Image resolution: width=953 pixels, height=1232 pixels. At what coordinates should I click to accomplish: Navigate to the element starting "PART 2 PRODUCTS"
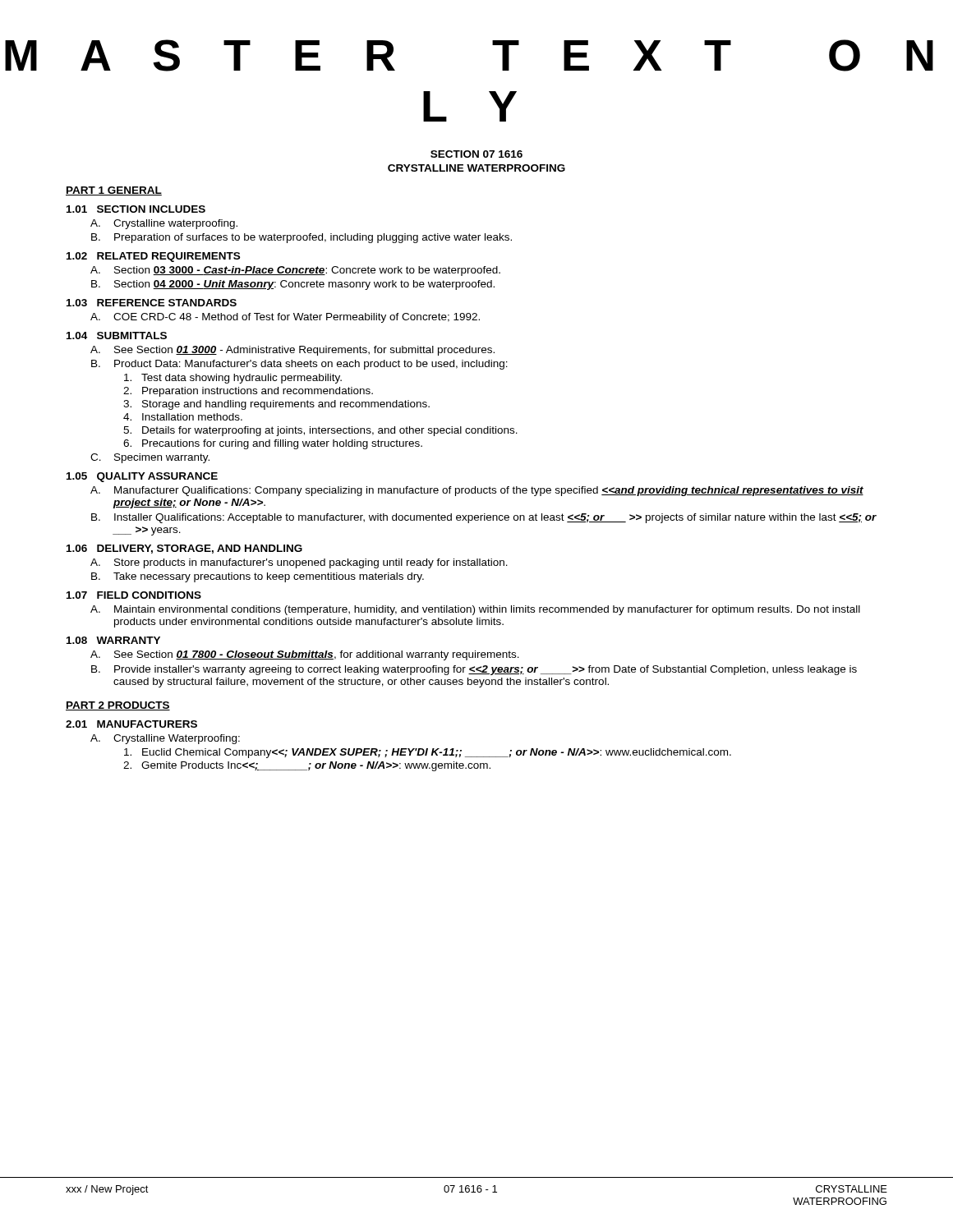pyautogui.click(x=118, y=705)
